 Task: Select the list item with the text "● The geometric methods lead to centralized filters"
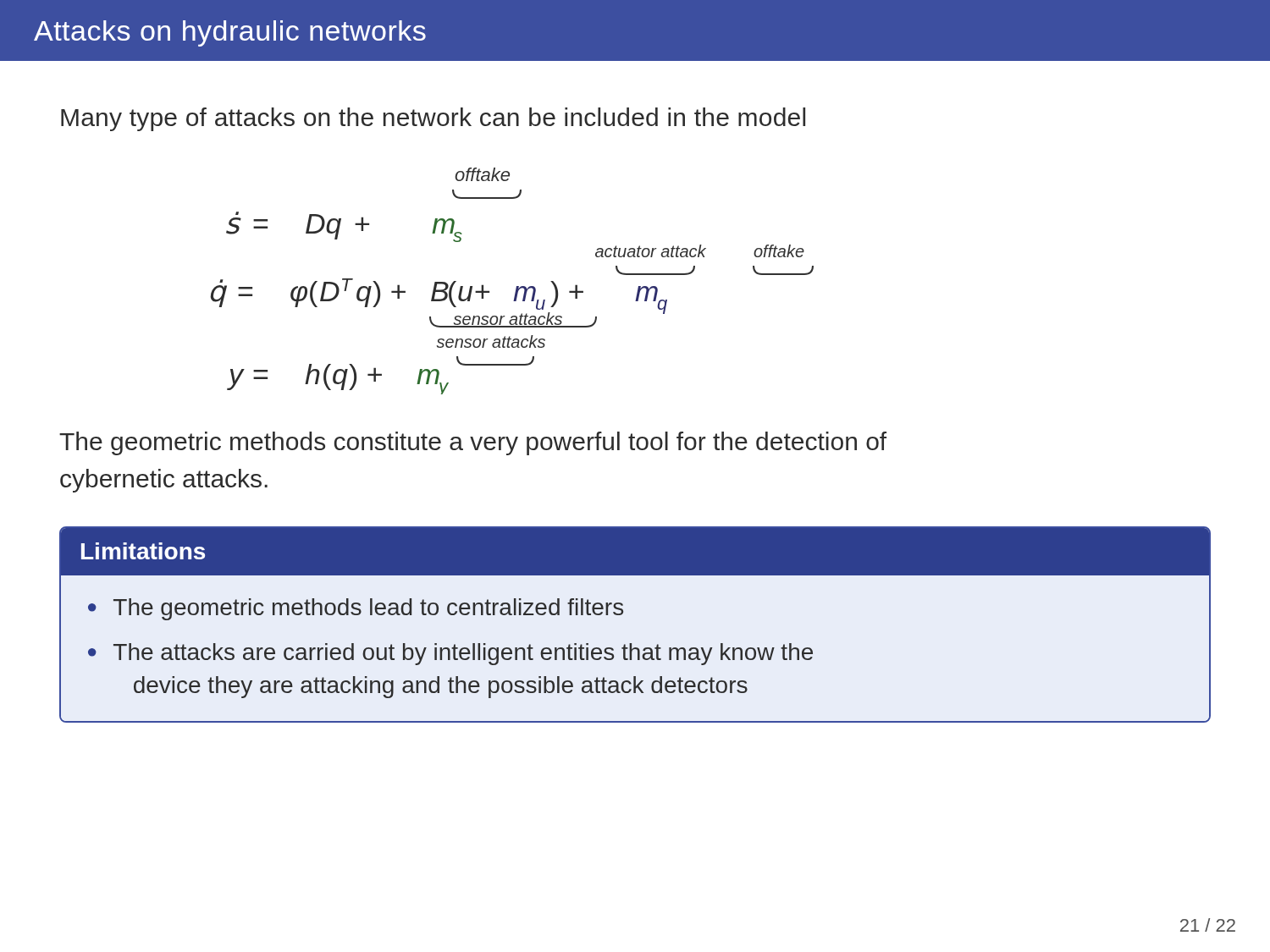tap(355, 607)
